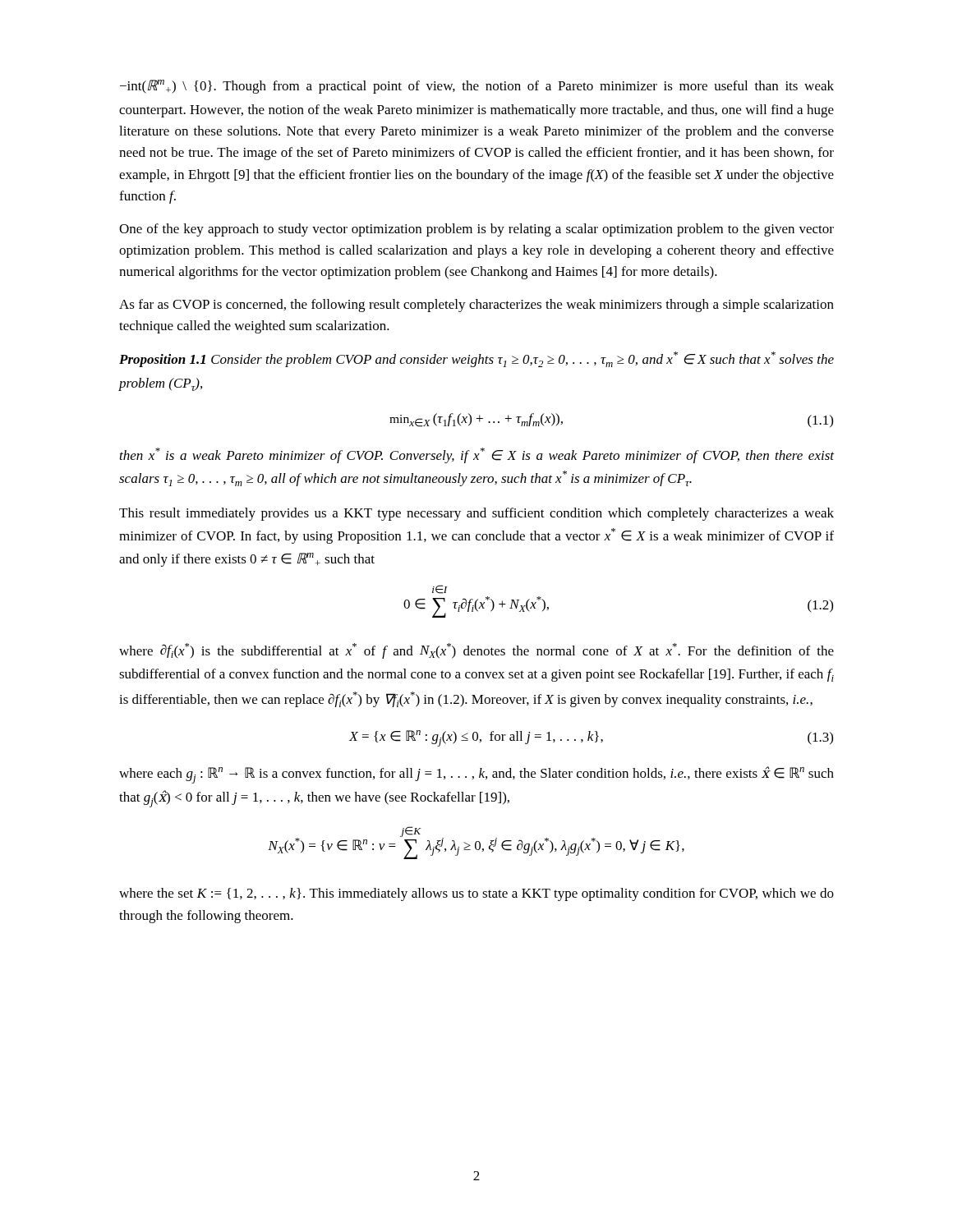
Task: Locate the text block containing "where ∂fi(x*) is the"
Action: (476, 694)
